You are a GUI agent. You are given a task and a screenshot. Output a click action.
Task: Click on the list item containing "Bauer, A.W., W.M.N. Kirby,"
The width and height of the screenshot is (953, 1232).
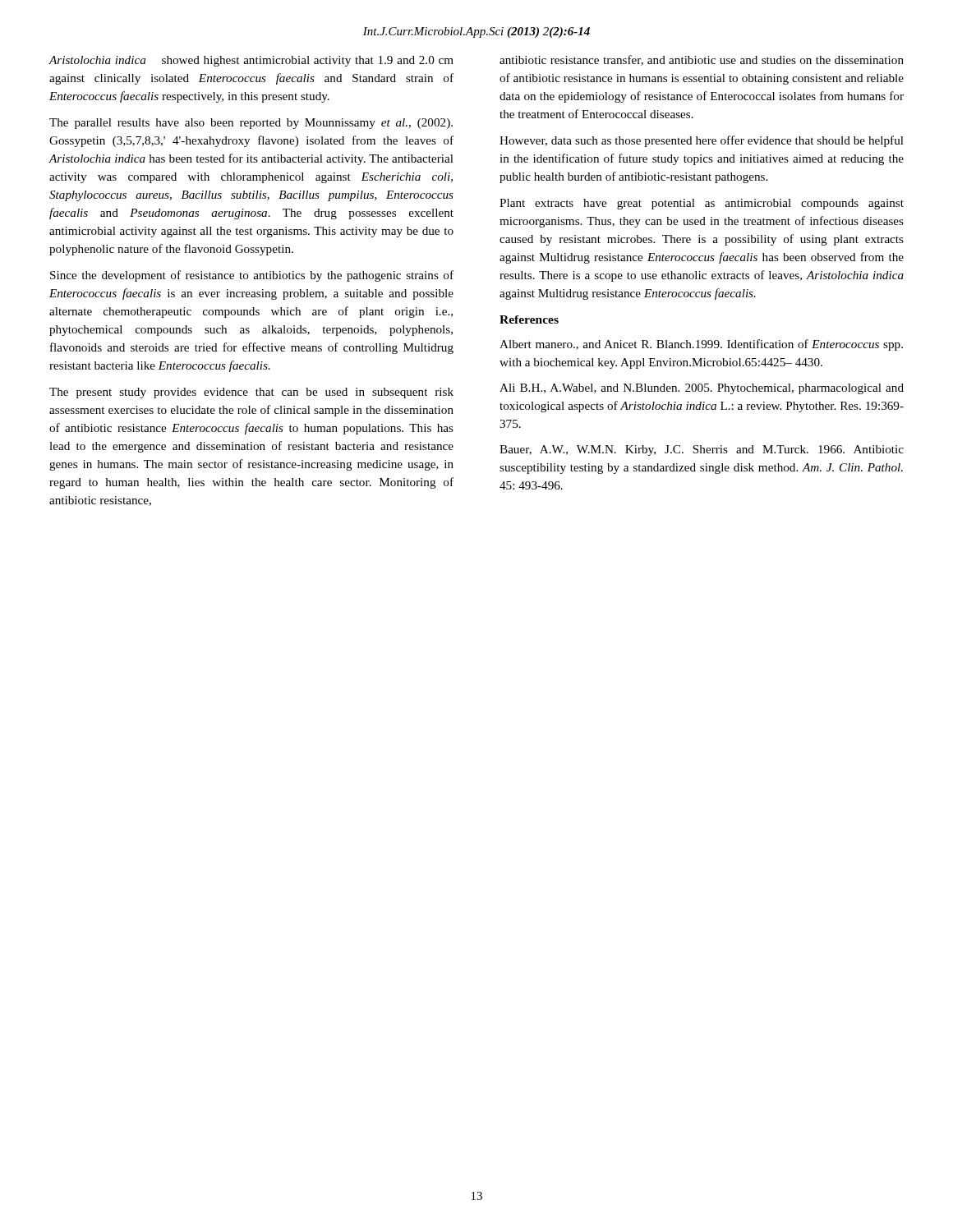[702, 467]
